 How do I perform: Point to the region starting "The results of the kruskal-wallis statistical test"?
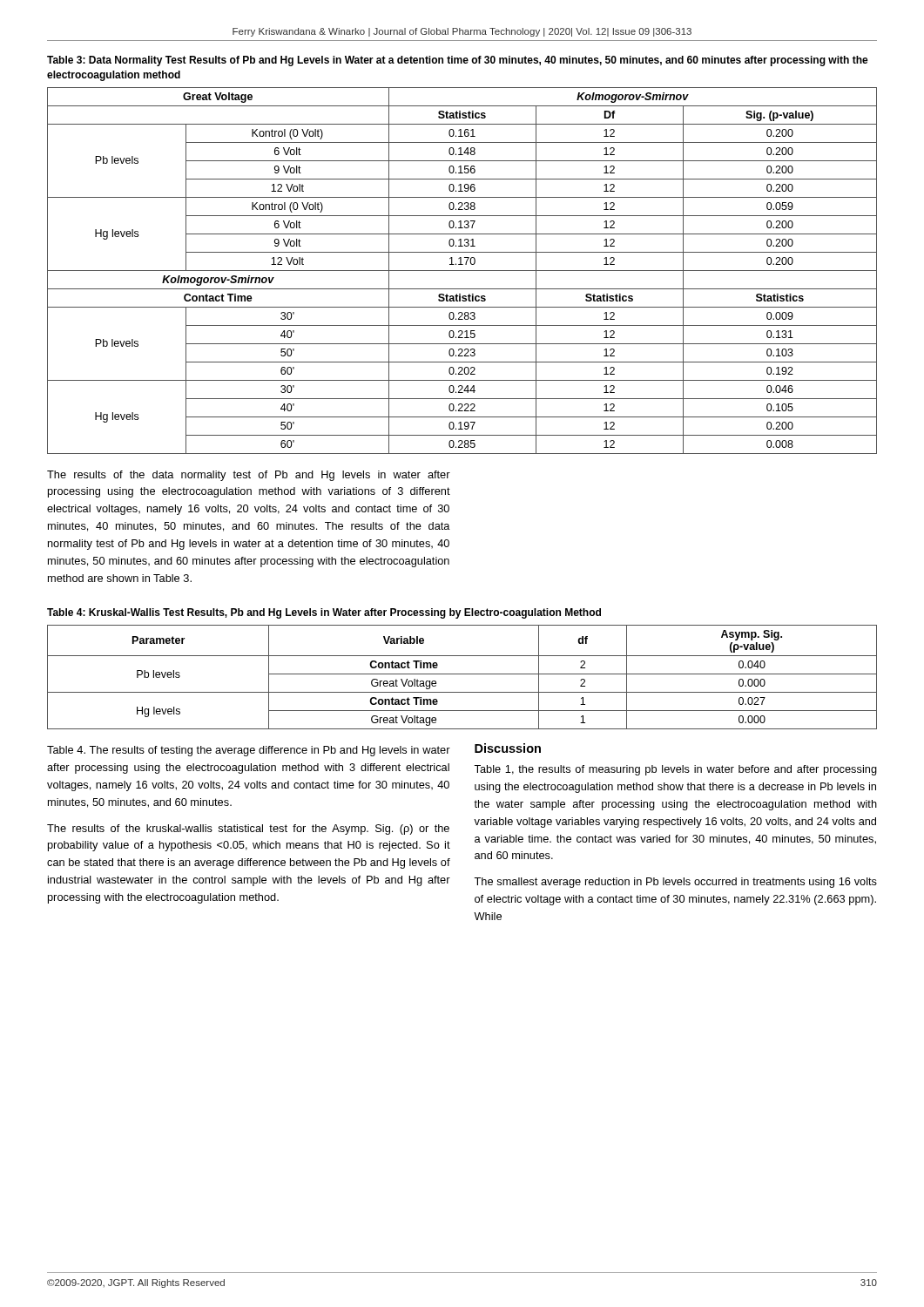(248, 862)
